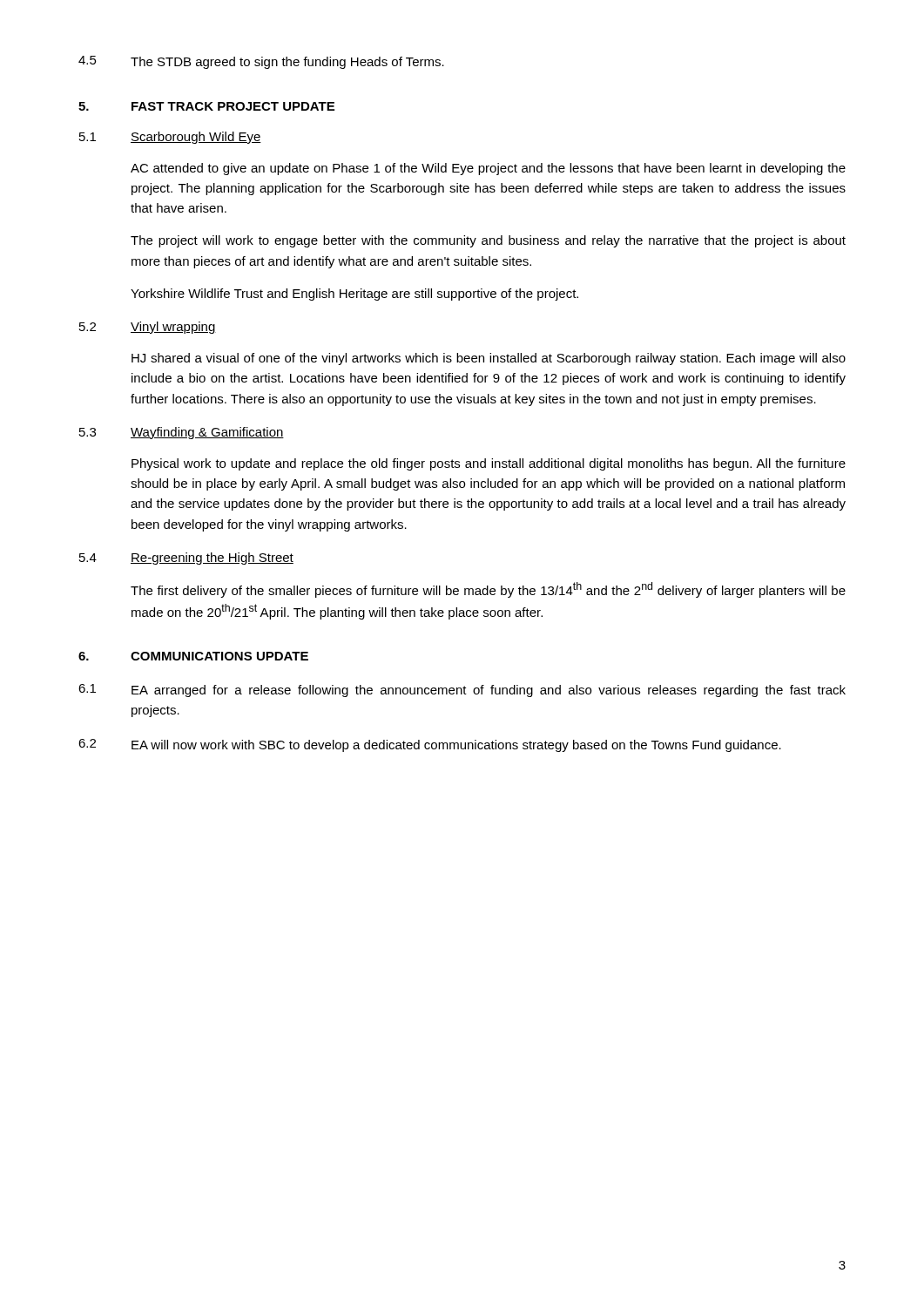Click on the text block that says "Physical work to update and"

(488, 493)
